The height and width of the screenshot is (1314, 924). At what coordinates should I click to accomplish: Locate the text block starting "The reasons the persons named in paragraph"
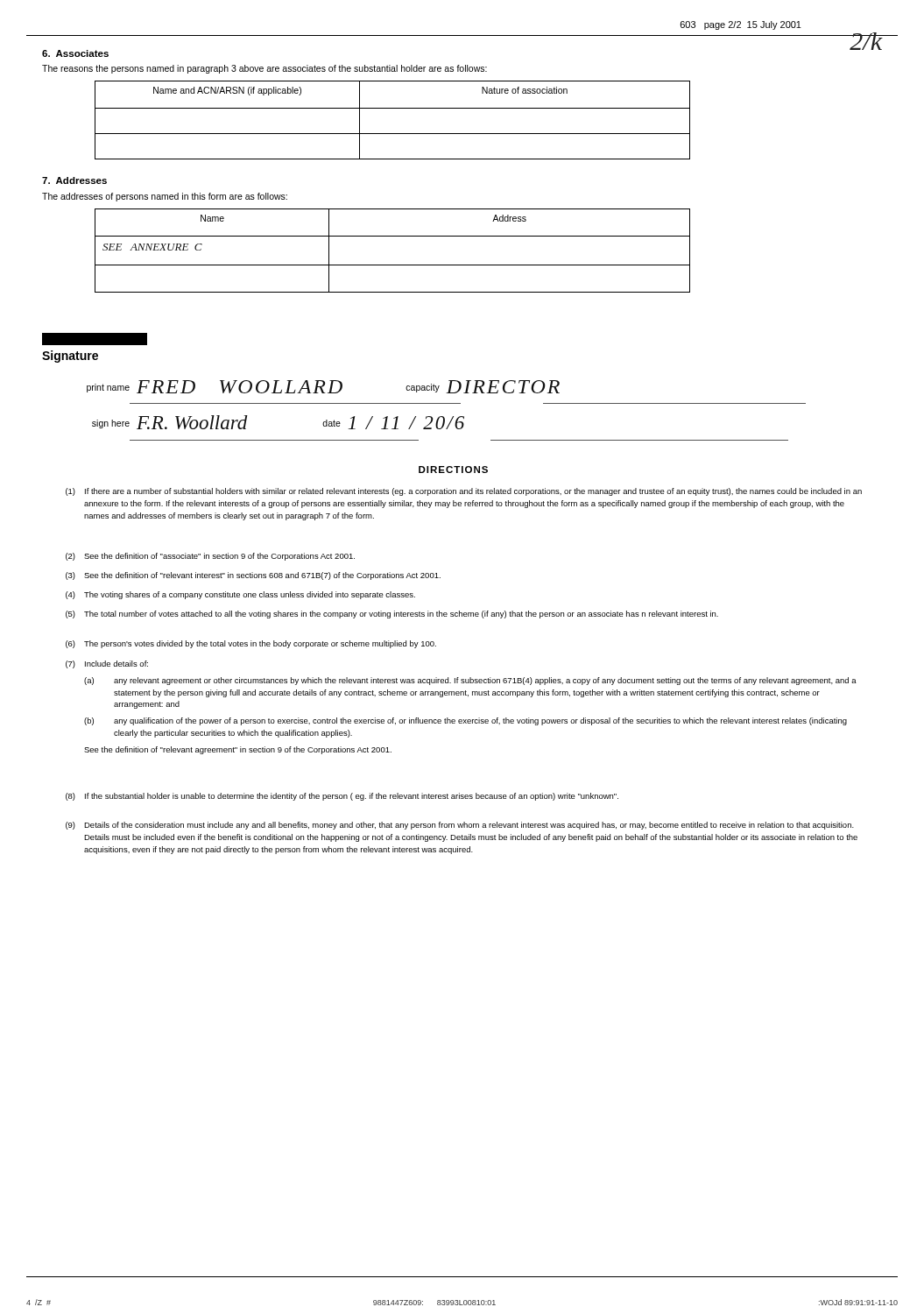click(265, 68)
